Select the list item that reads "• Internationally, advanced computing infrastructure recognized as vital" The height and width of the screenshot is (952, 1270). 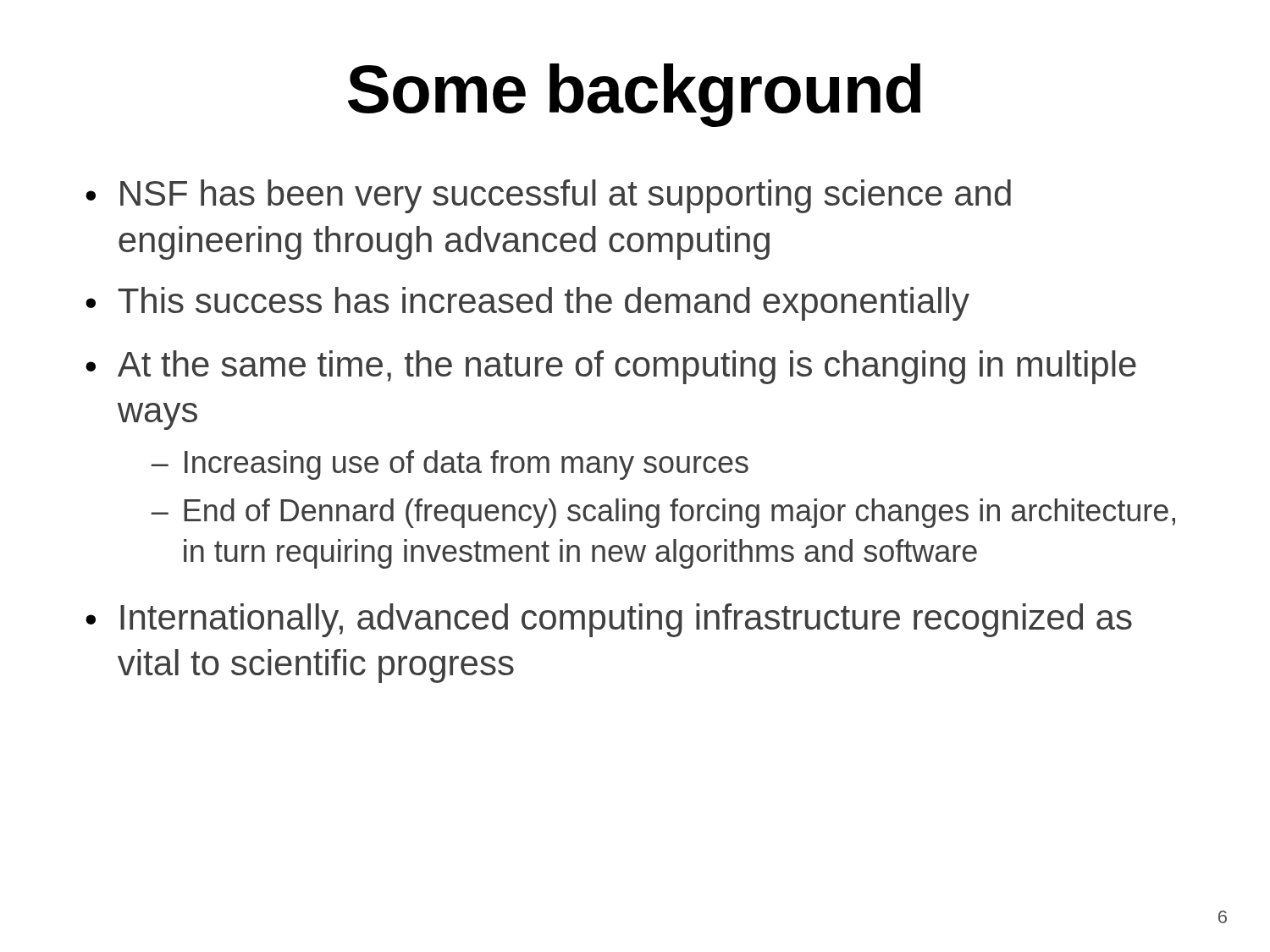click(635, 641)
